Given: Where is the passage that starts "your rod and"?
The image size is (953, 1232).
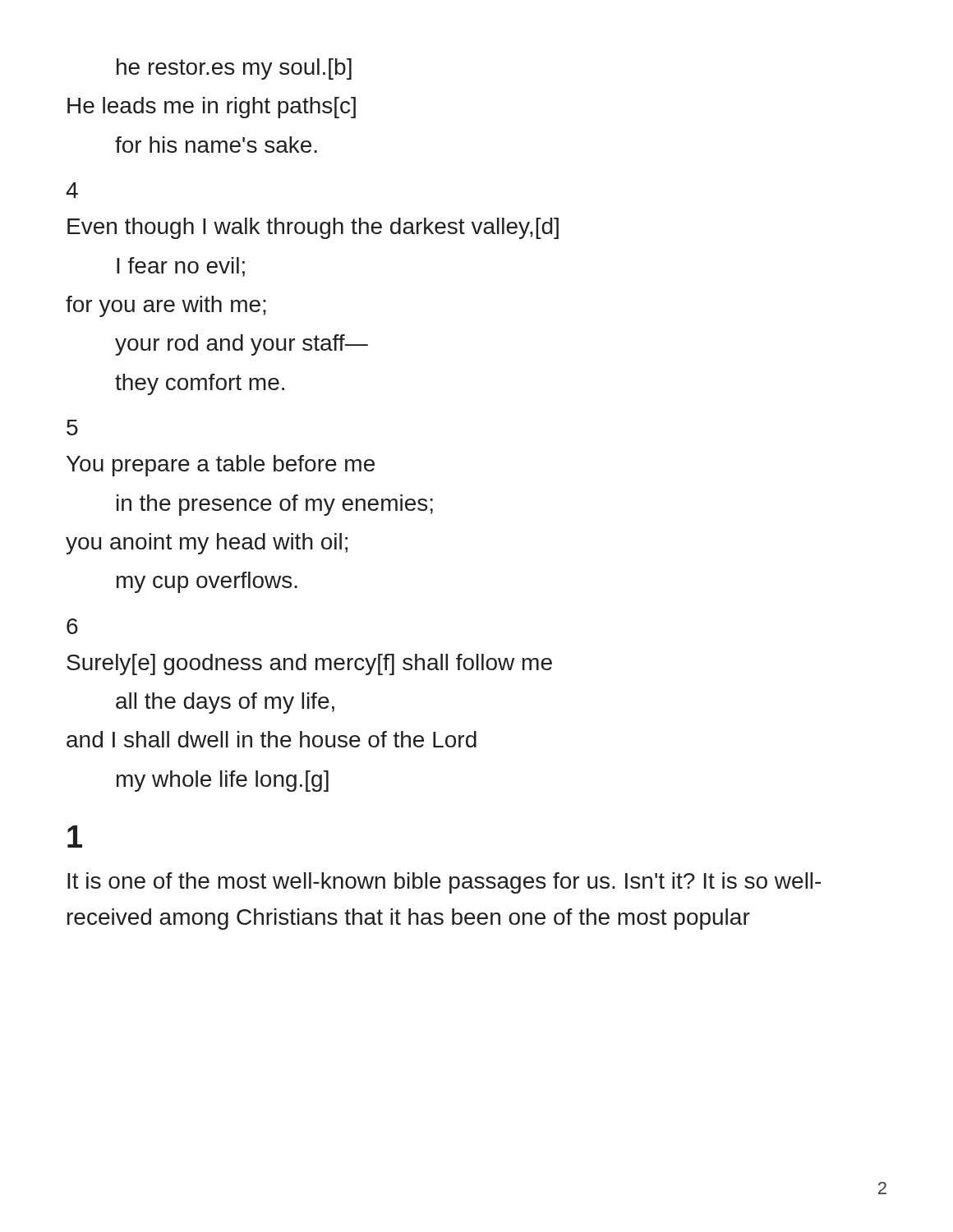Looking at the screenshot, I should click(x=242, y=345).
